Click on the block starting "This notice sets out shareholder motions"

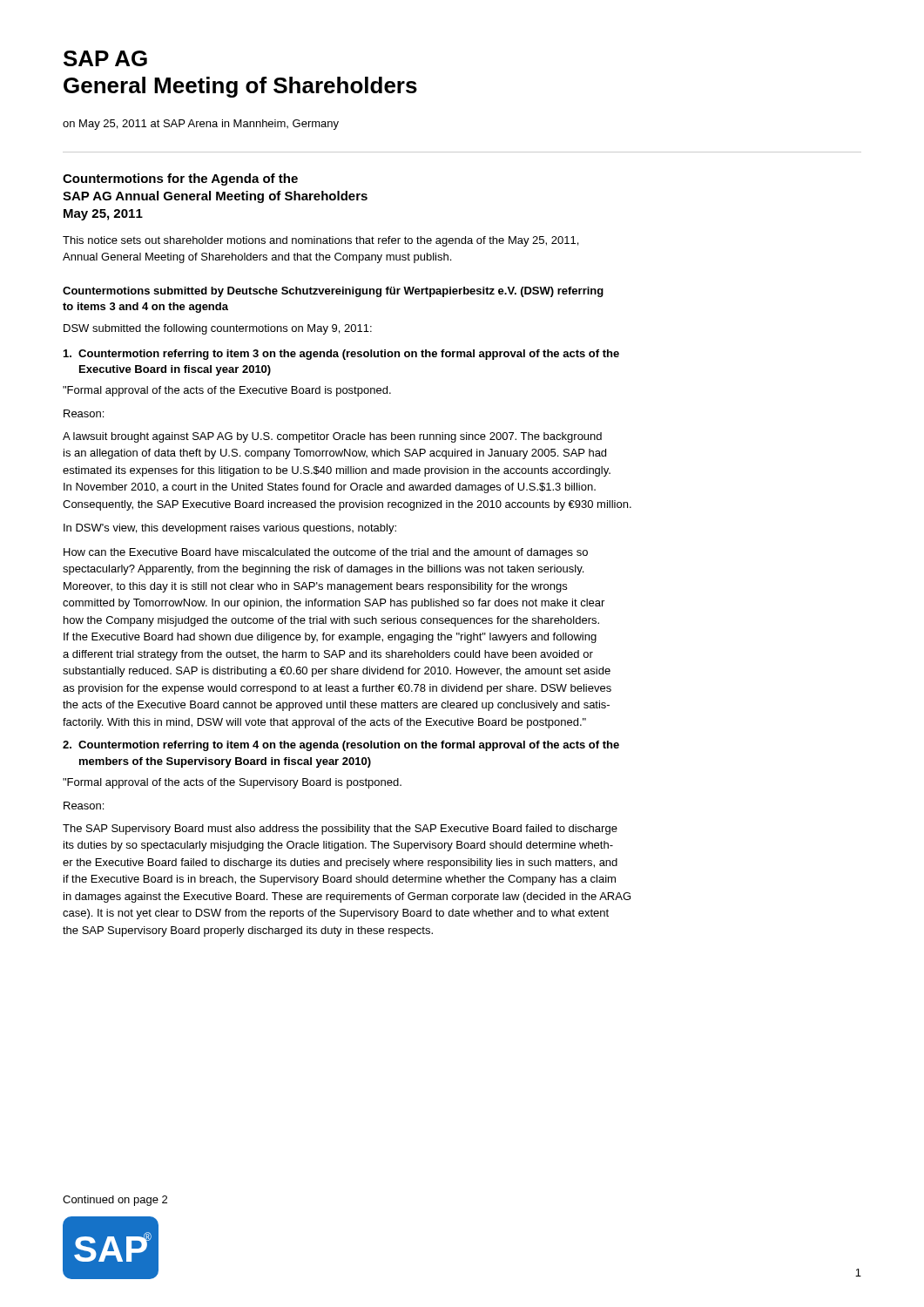point(321,248)
